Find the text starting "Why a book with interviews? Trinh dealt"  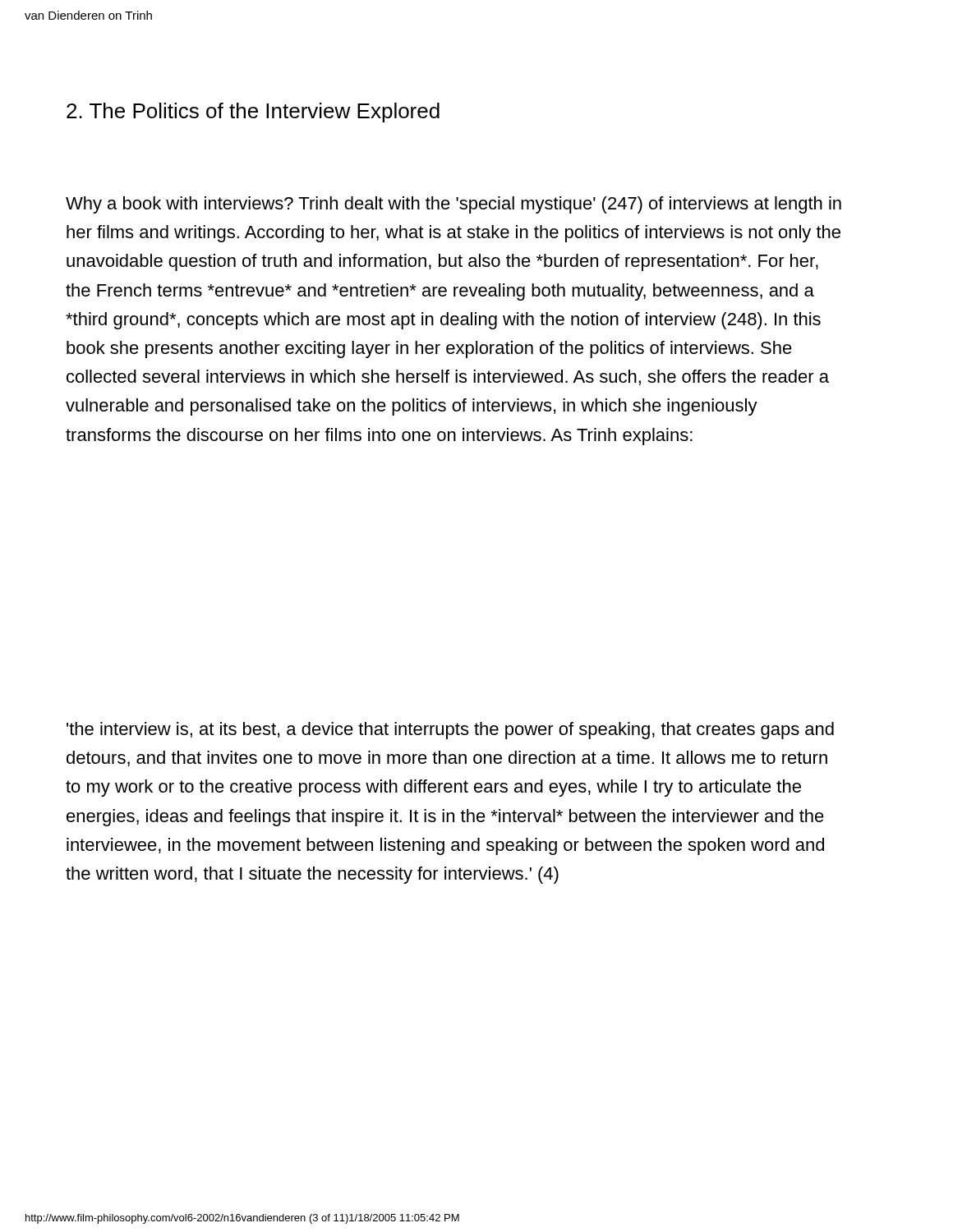[x=454, y=319]
